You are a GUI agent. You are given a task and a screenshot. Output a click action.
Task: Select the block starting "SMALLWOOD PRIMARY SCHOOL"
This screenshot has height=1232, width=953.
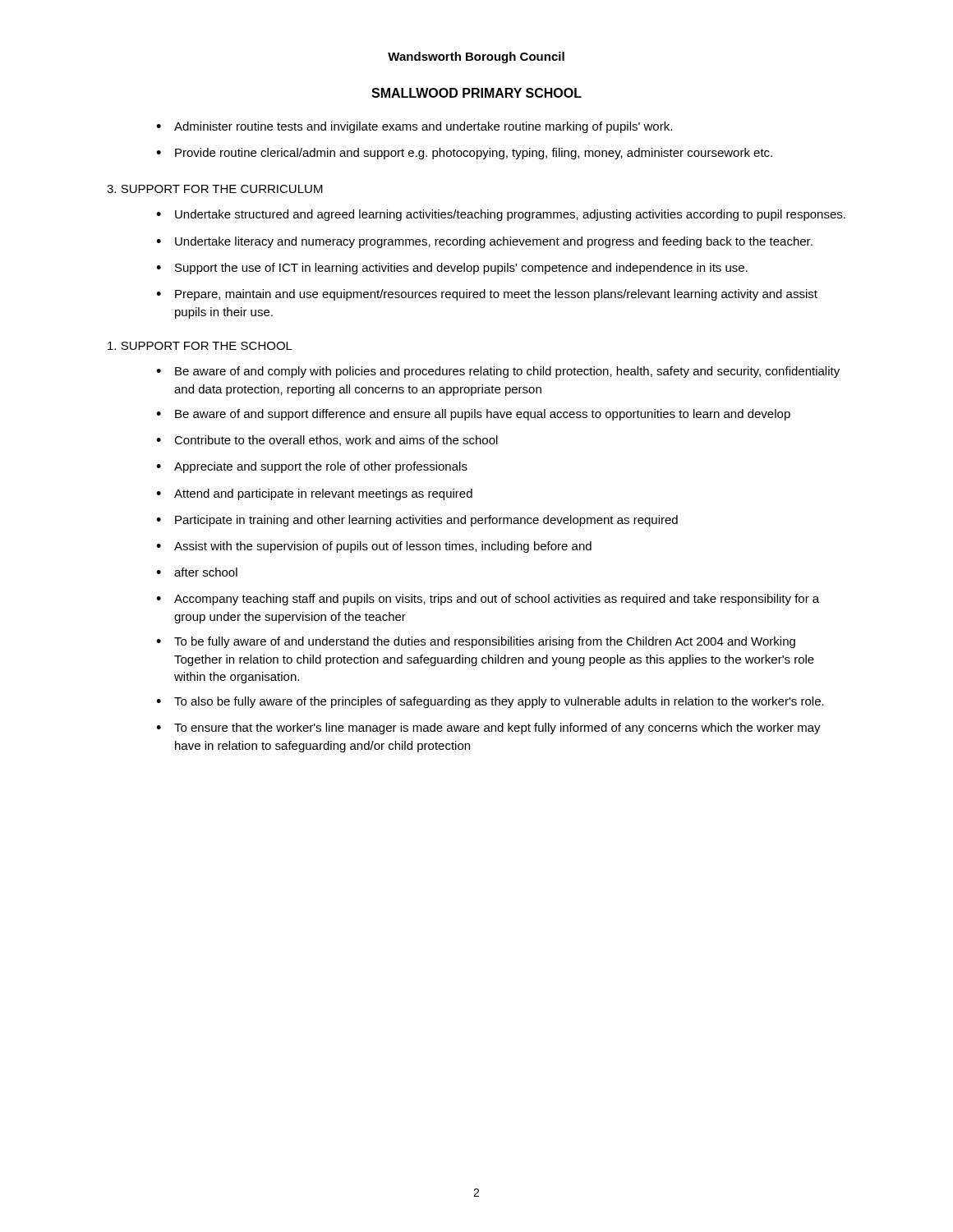coord(476,93)
